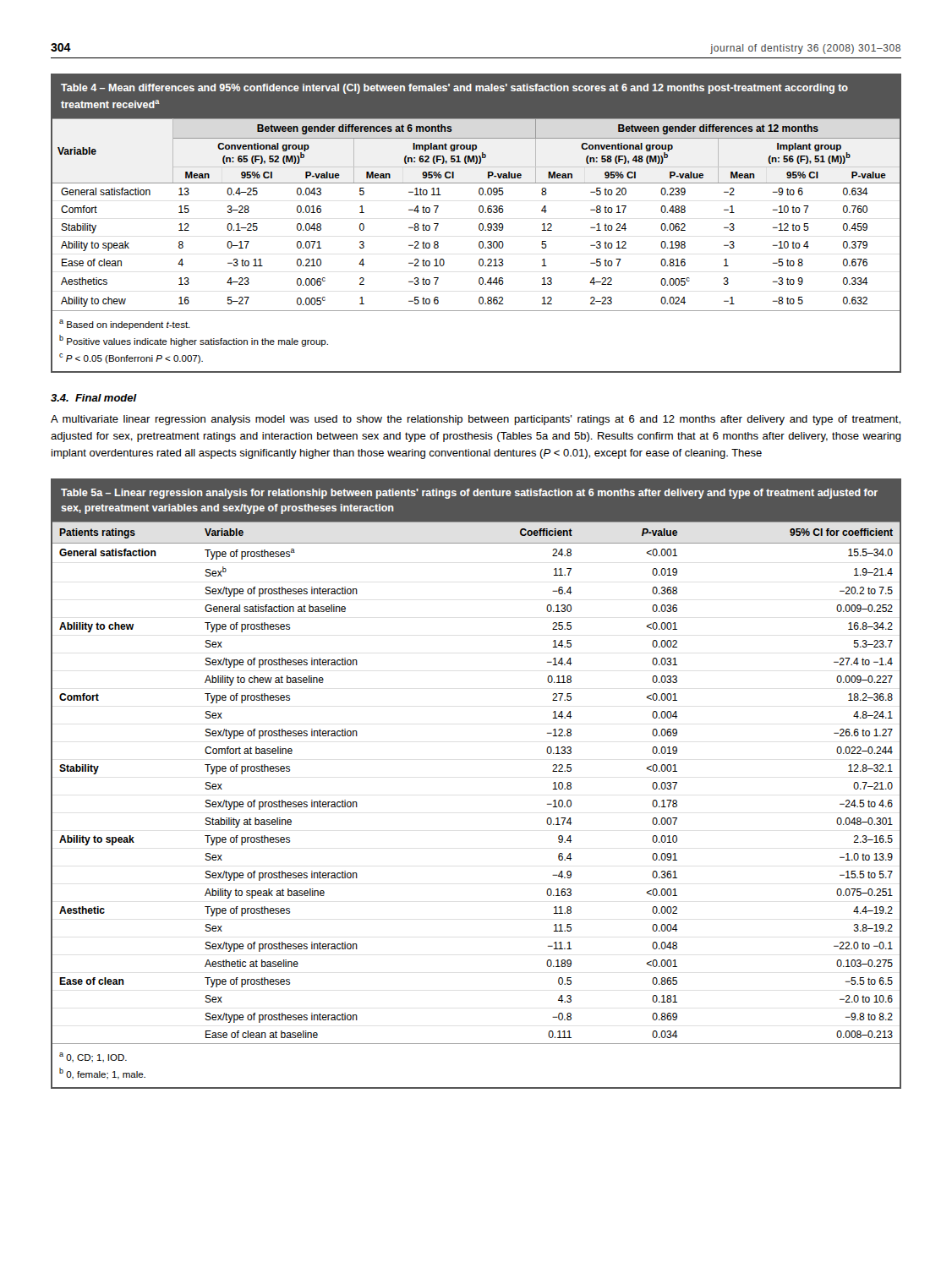Locate the text block that reads "A multivariate linear regression analysis"

[x=476, y=436]
